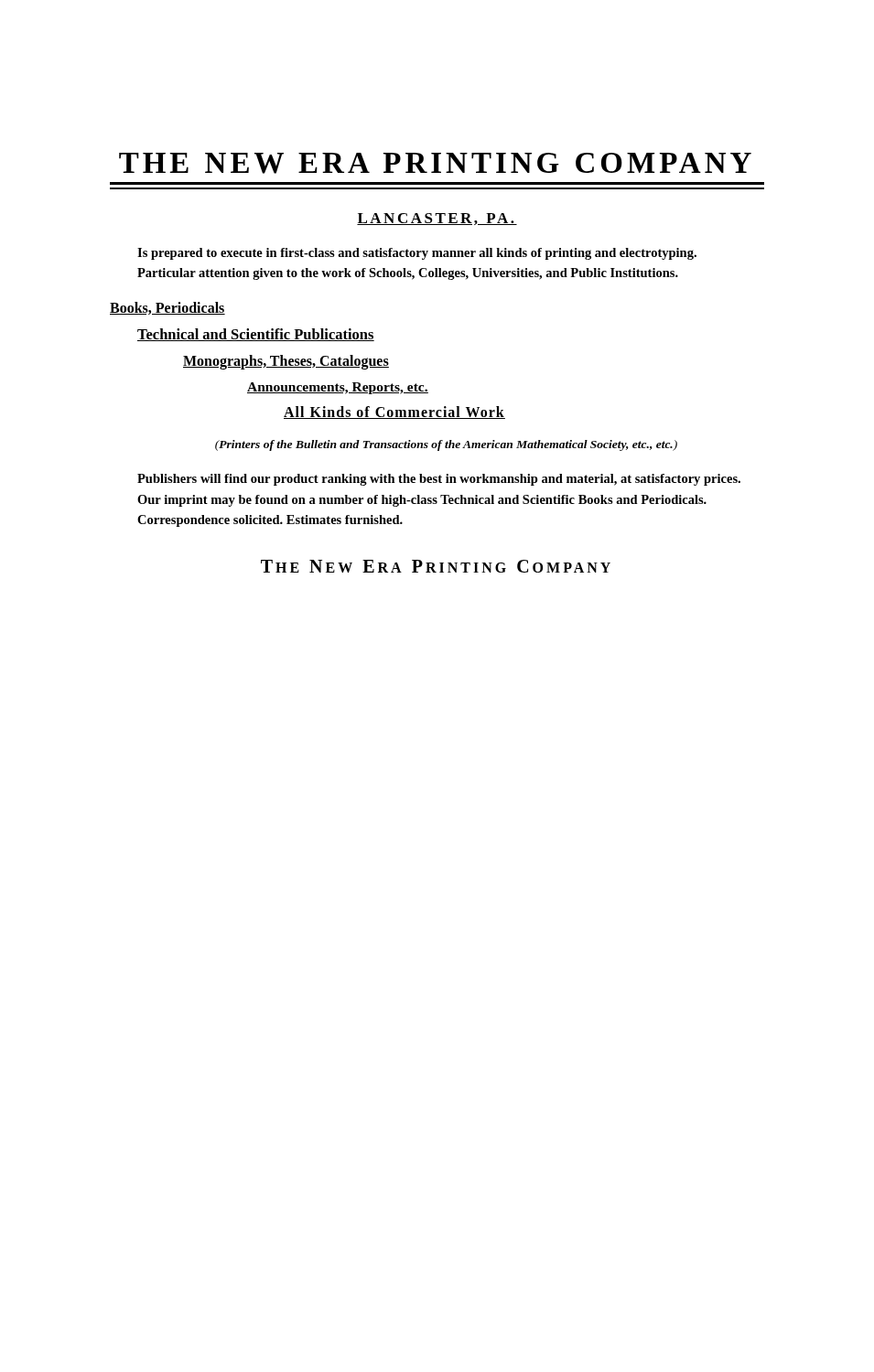Find the block on this page that starts "Is prepared to execute"
Viewport: 874px width, 1372px height.
tap(419, 263)
